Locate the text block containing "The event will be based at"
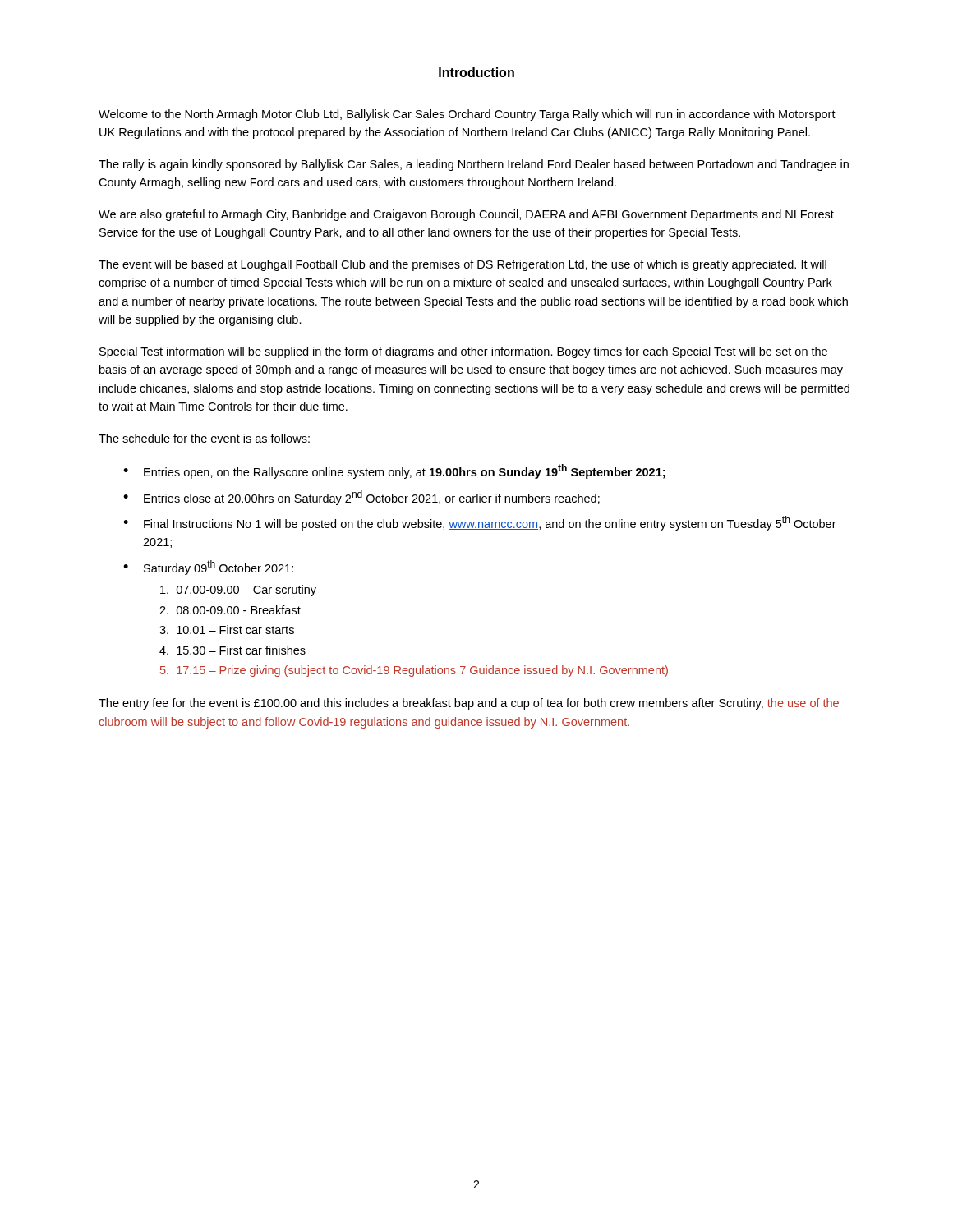953x1232 pixels. point(473,292)
